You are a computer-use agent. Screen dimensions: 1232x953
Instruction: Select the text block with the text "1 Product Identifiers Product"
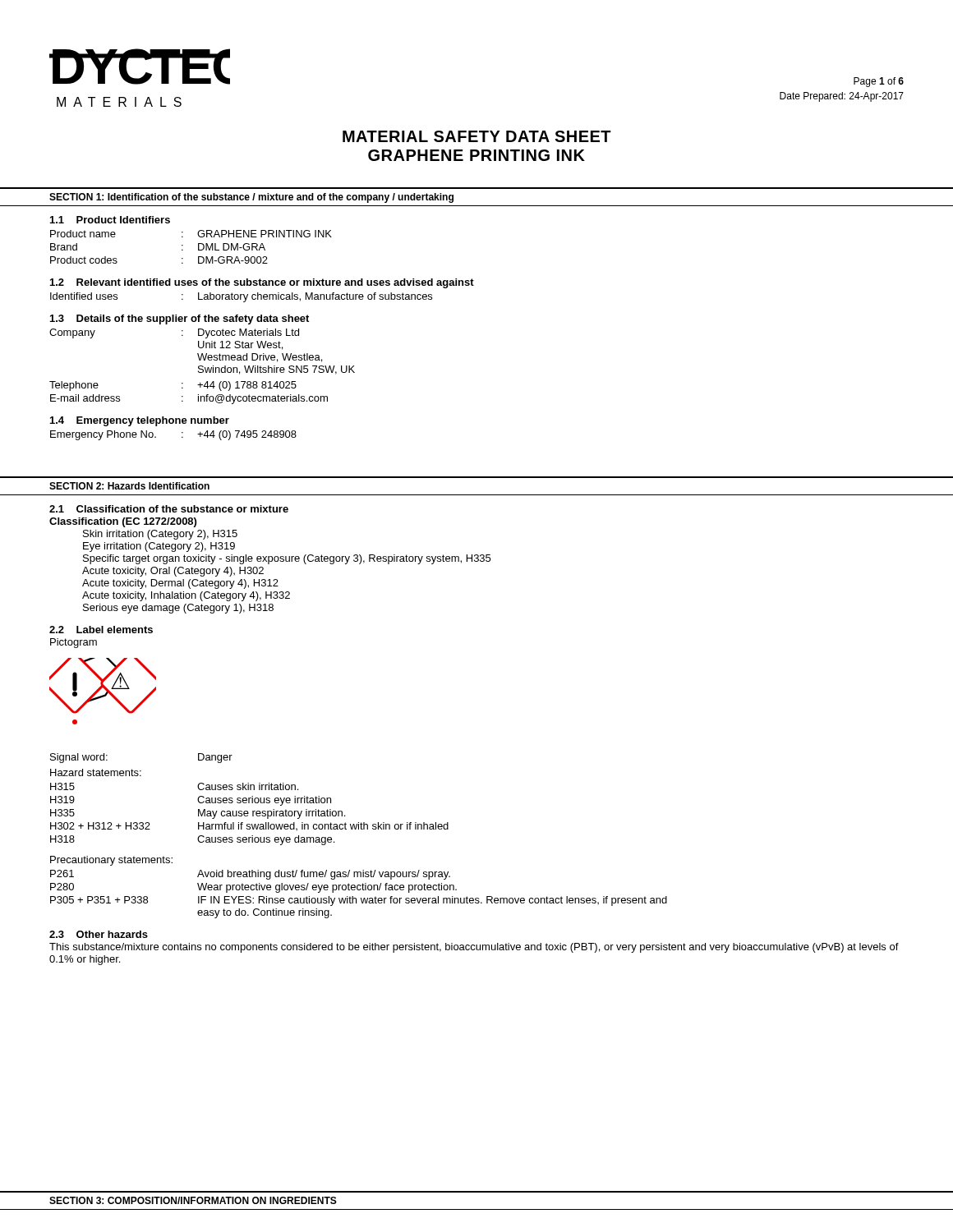(x=110, y=220)
